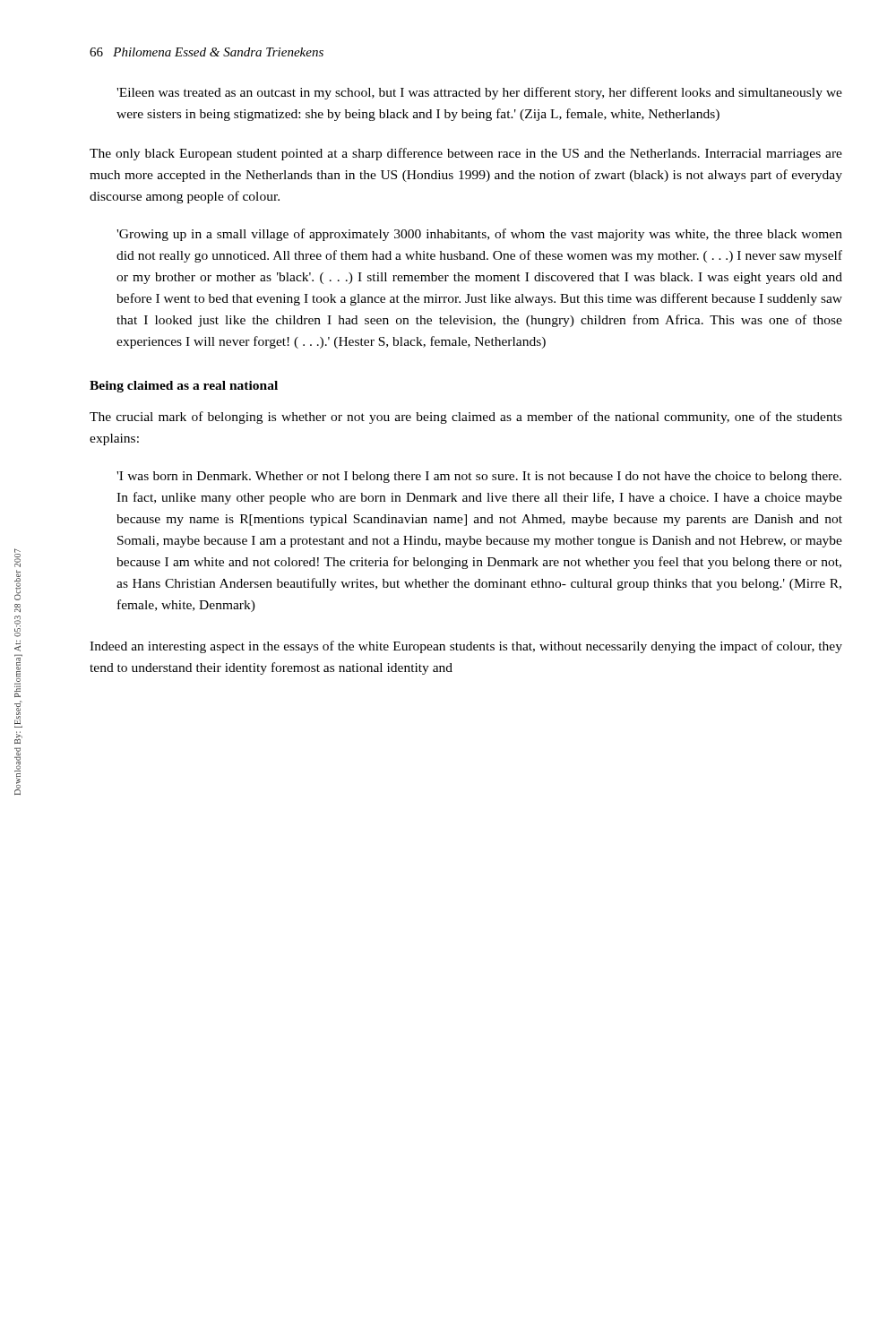Locate the text block containing "The crucial mark of belonging"
This screenshot has height=1344, width=896.
[466, 427]
